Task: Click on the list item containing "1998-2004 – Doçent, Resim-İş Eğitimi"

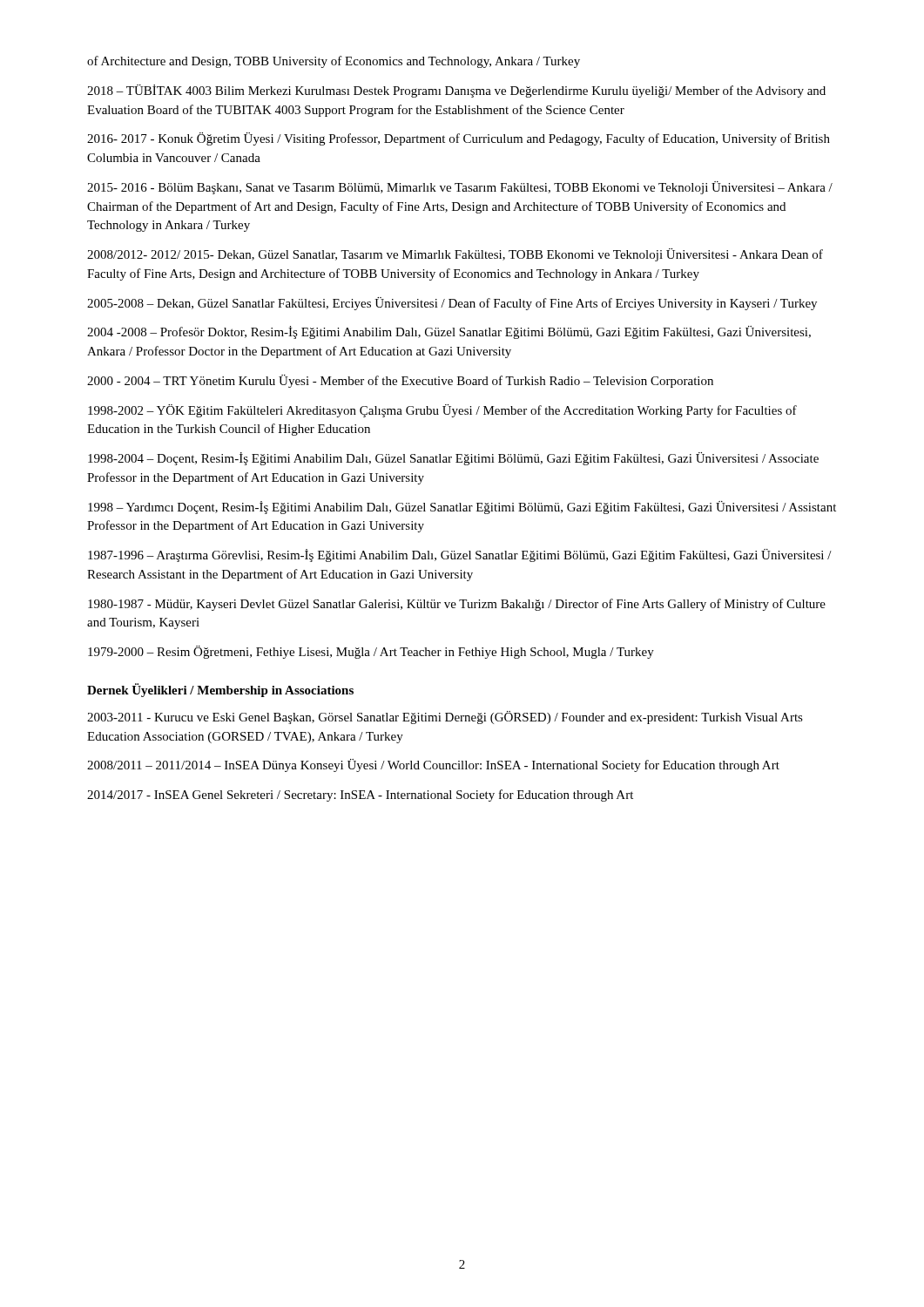Action: 453,468
